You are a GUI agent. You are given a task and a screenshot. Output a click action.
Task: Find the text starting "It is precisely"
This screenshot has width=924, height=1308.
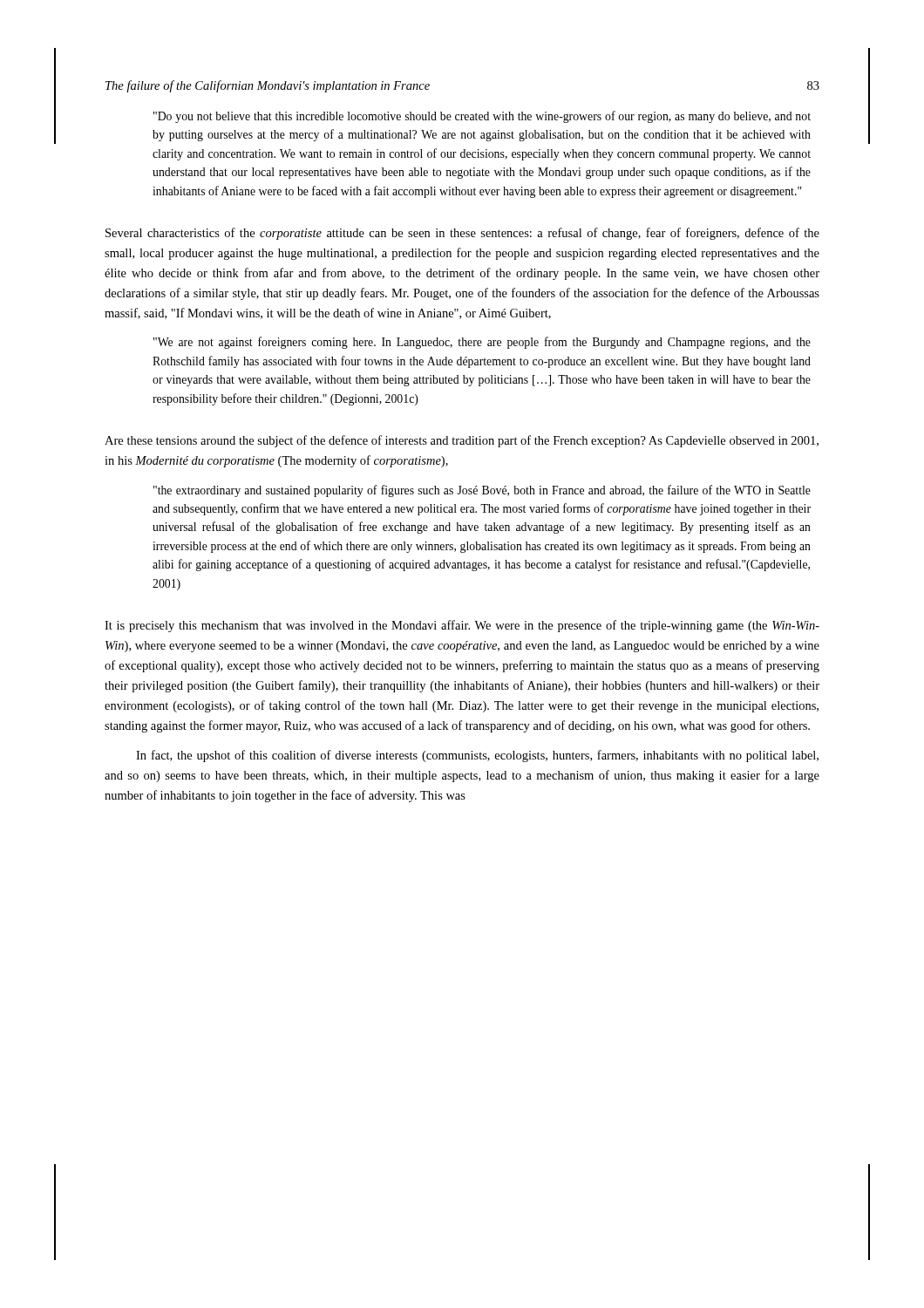462,676
